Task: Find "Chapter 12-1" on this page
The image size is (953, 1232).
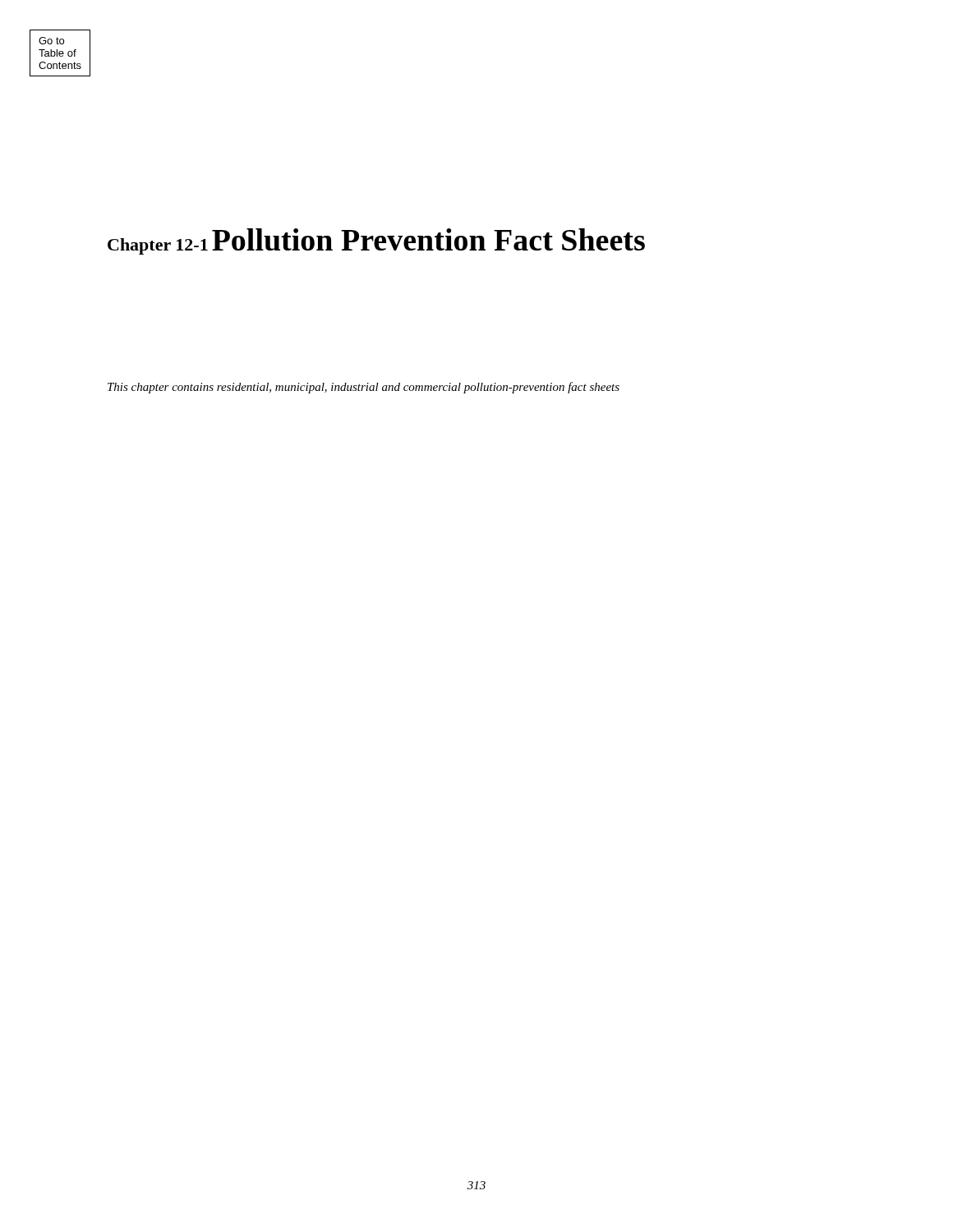Action: 158,245
